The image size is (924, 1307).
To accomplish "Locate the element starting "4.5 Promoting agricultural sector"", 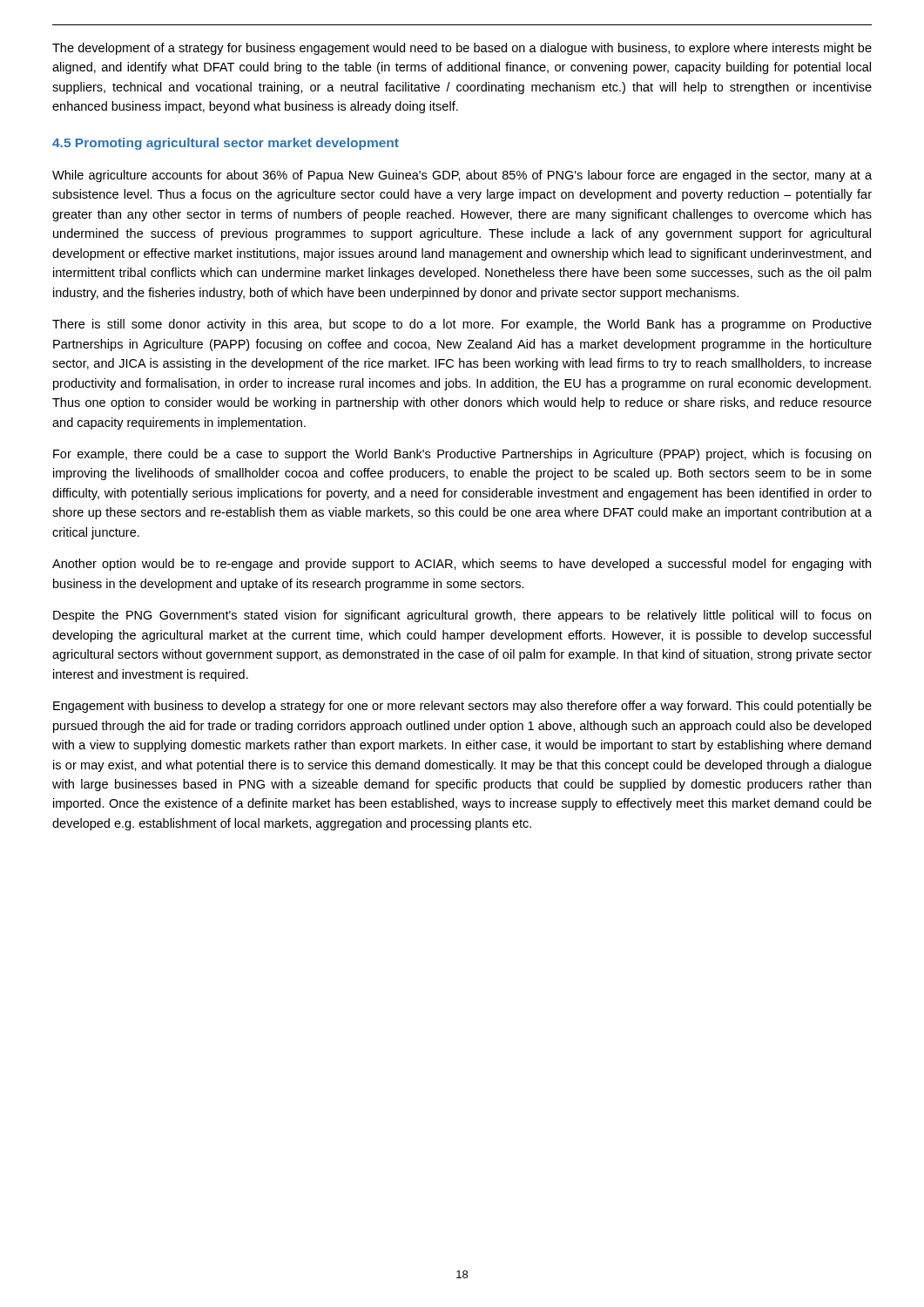I will click(x=226, y=144).
